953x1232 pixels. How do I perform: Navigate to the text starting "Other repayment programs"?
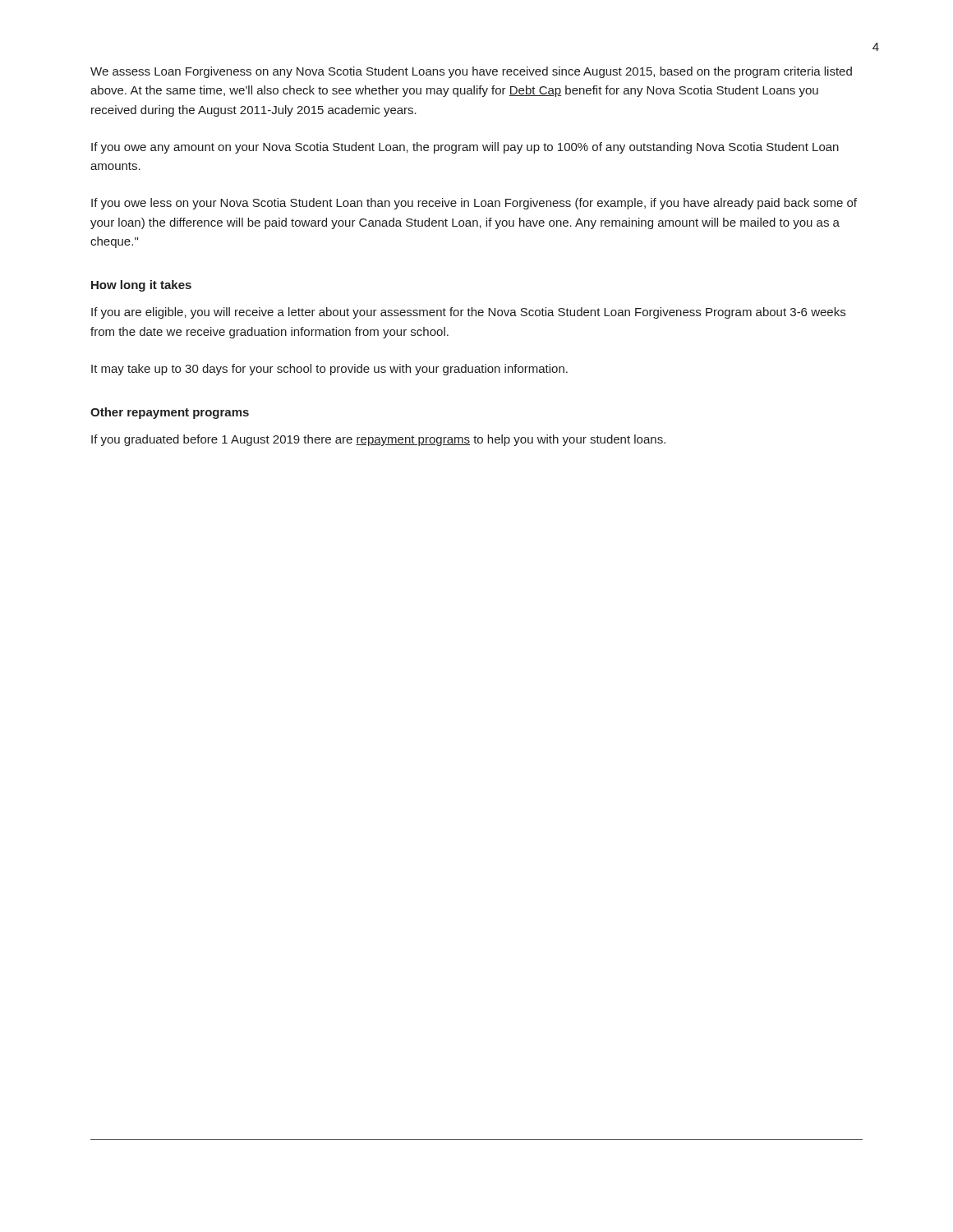pos(170,412)
